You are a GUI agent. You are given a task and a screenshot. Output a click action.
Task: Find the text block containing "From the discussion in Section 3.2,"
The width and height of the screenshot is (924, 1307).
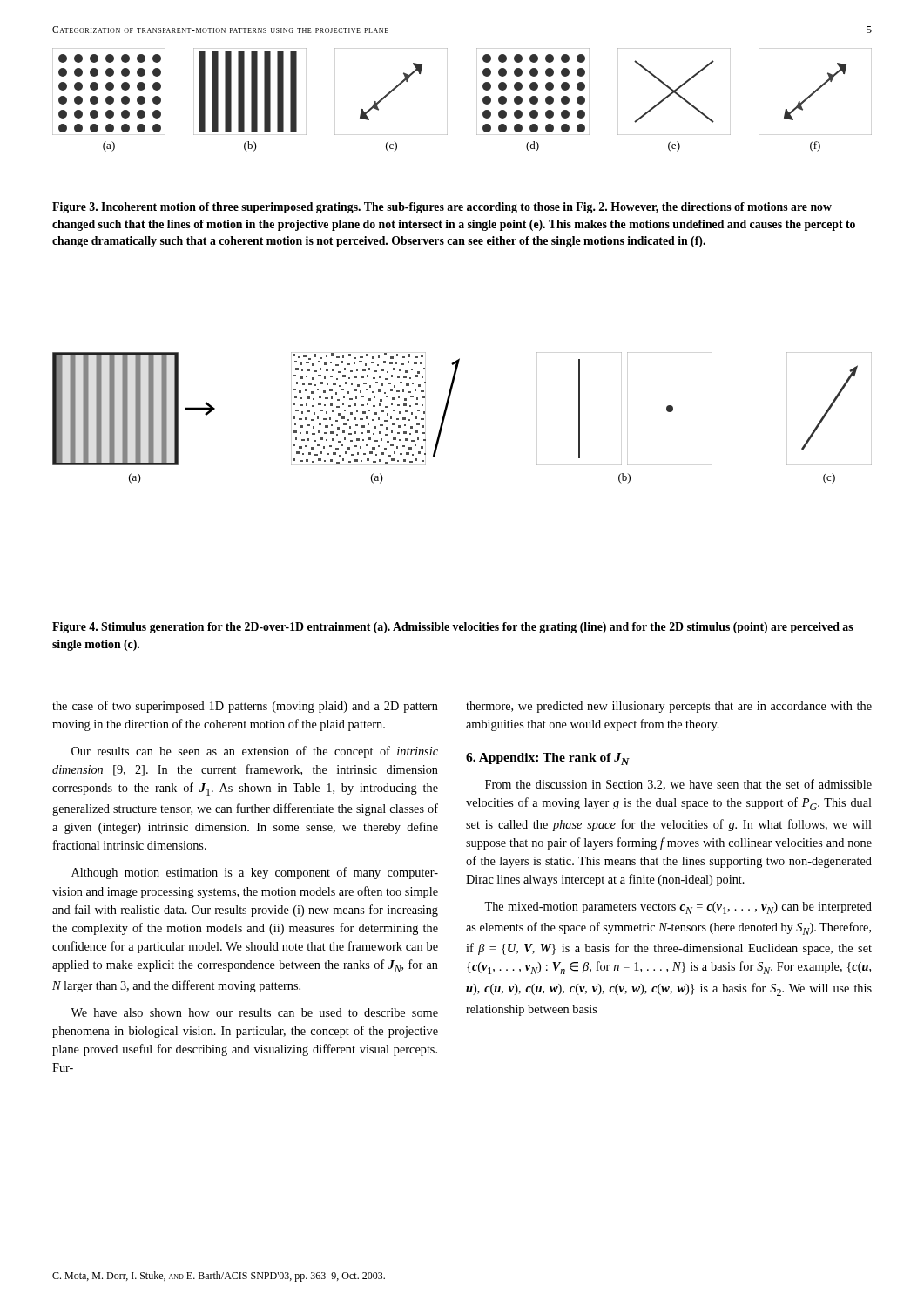click(x=669, y=897)
